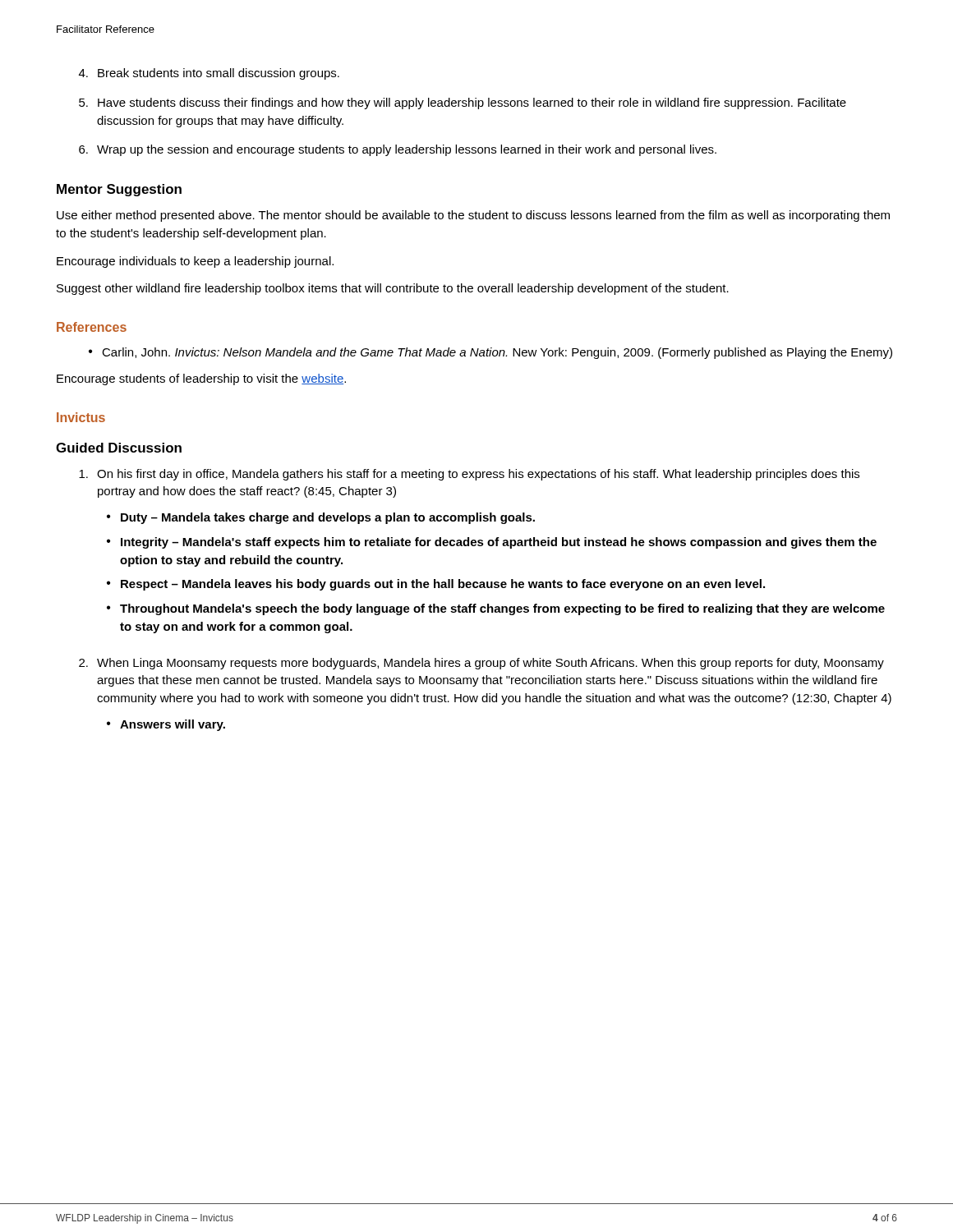953x1232 pixels.
Task: Find the block on this page that starts "Encourage individuals to keep a"
Action: pyautogui.click(x=195, y=260)
